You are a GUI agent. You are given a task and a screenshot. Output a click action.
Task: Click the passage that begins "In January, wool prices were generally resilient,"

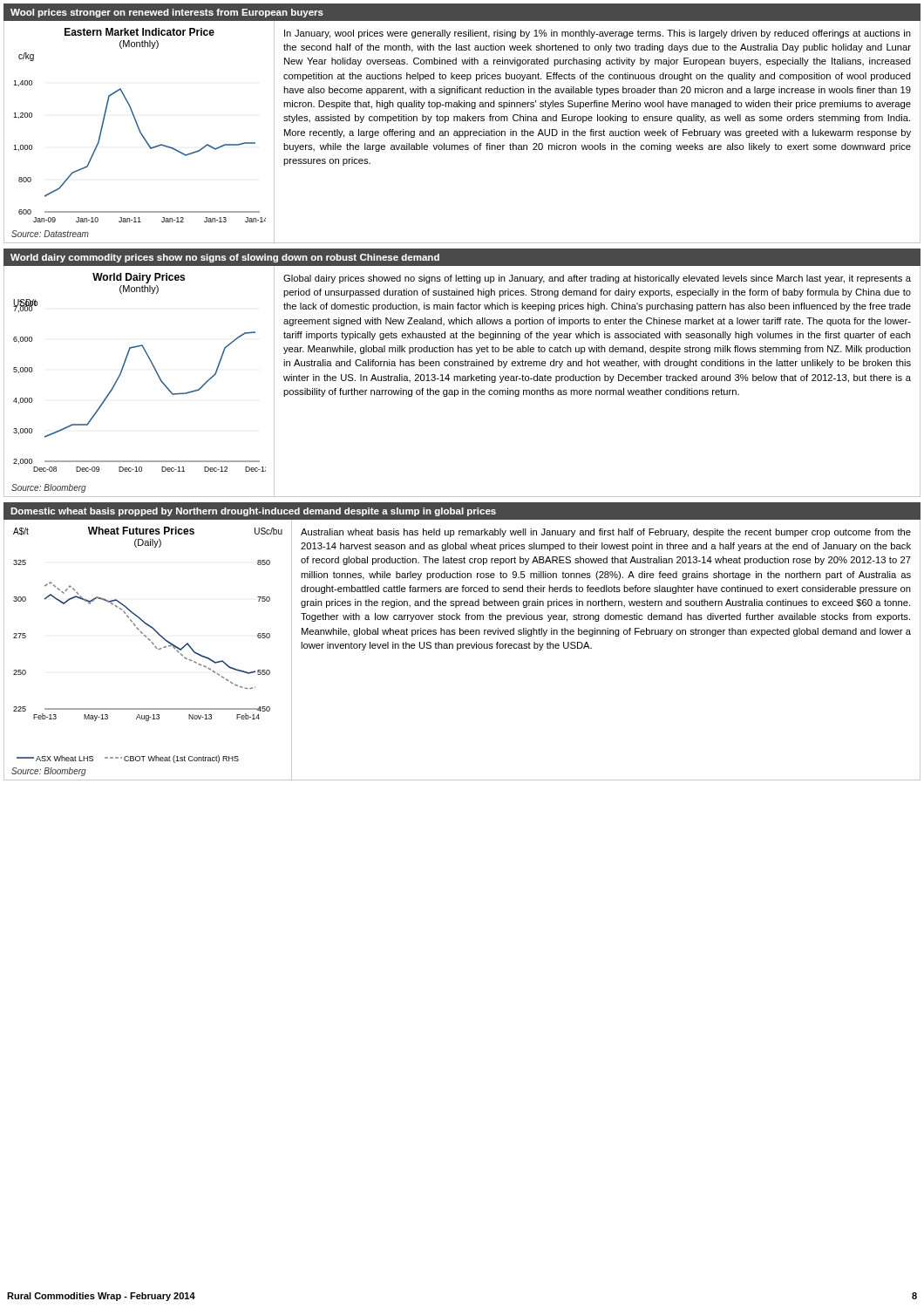pyautogui.click(x=597, y=97)
